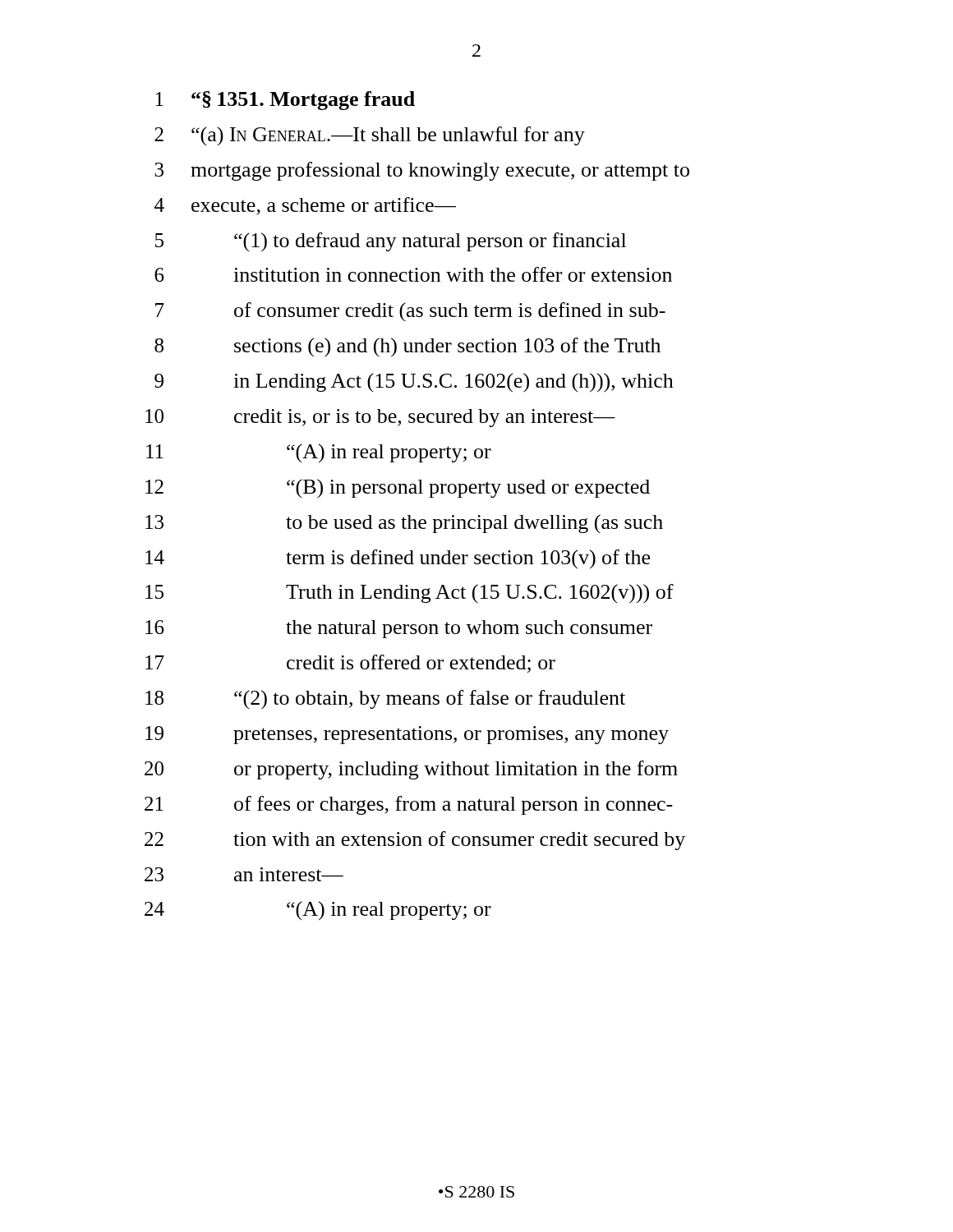Find the passage starting "11 “(A) in real property; or"
Image resolution: width=953 pixels, height=1232 pixels.
496,452
